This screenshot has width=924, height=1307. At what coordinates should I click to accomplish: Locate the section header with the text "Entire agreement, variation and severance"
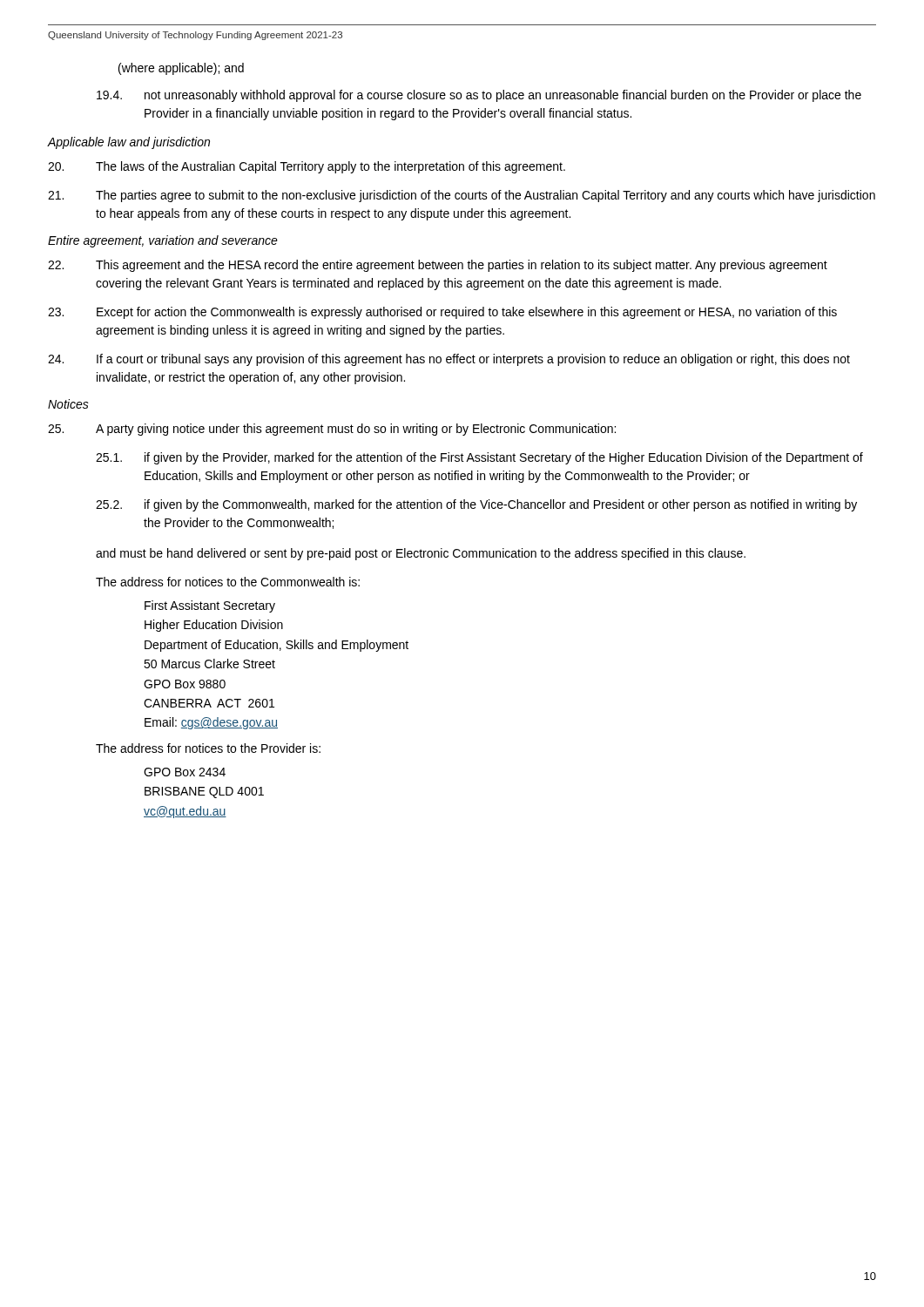click(163, 240)
